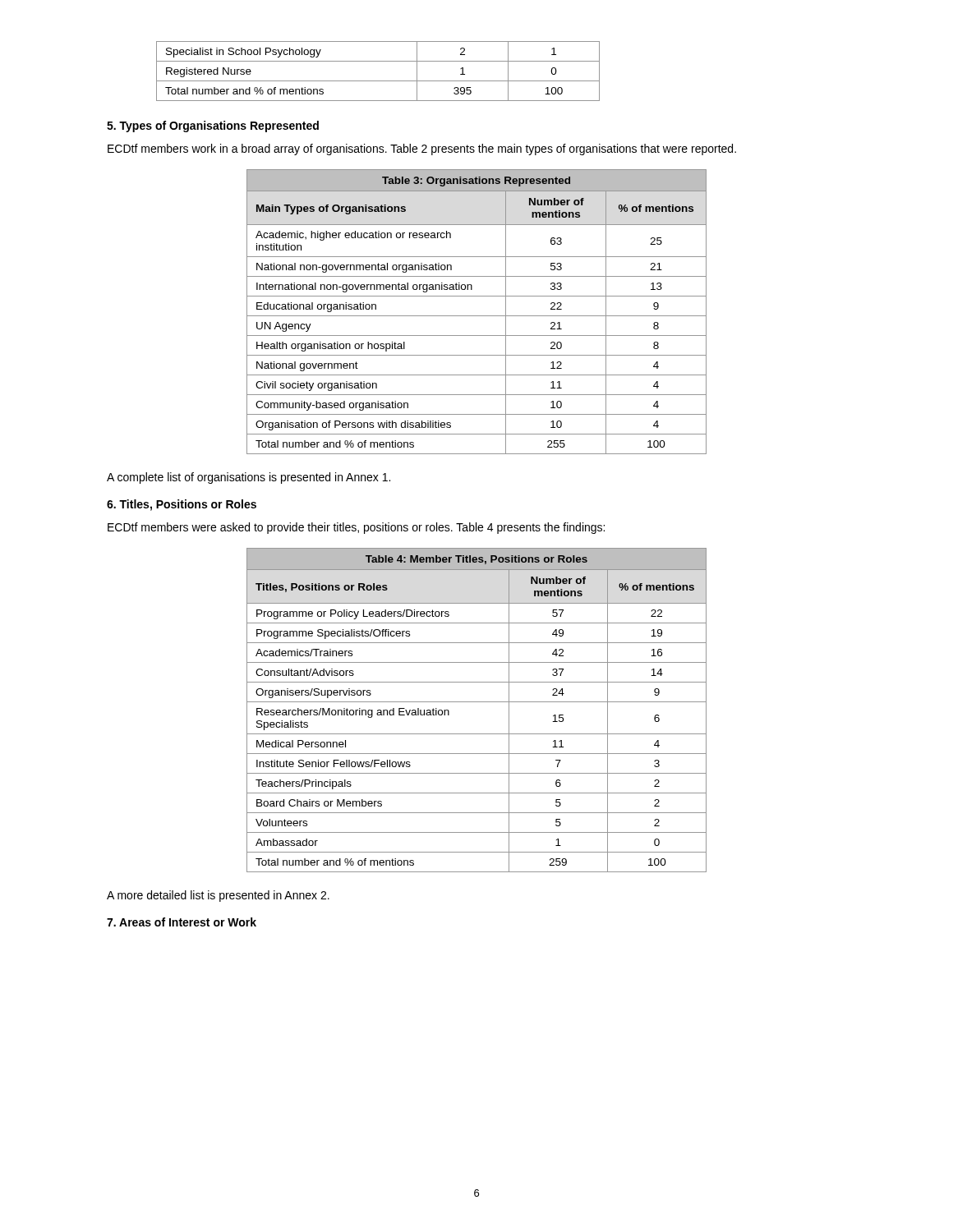Point to "7. Areas of Interest or Work"
The height and width of the screenshot is (1232, 953).
click(x=182, y=922)
